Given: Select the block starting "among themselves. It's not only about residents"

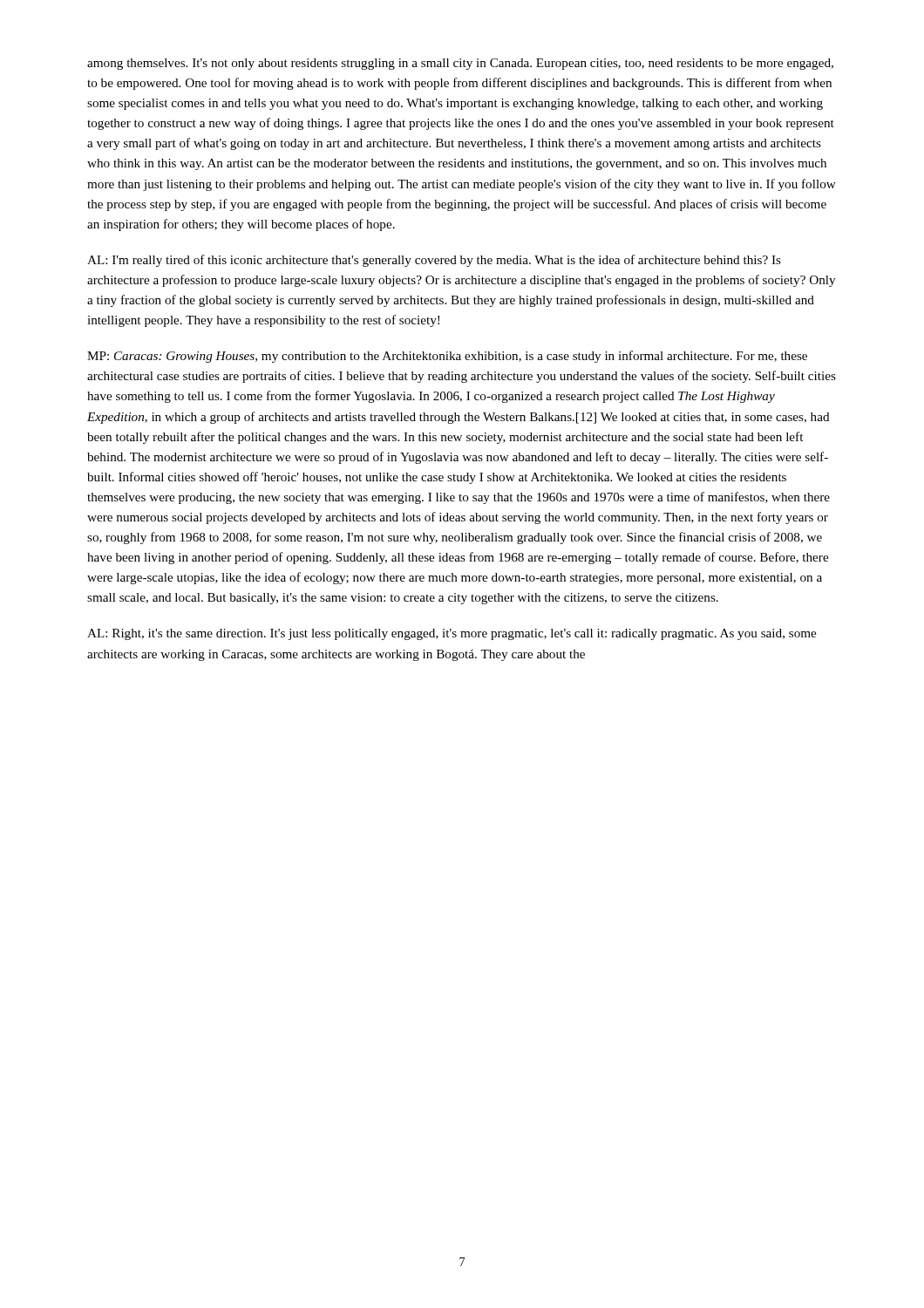Looking at the screenshot, I should 461,143.
